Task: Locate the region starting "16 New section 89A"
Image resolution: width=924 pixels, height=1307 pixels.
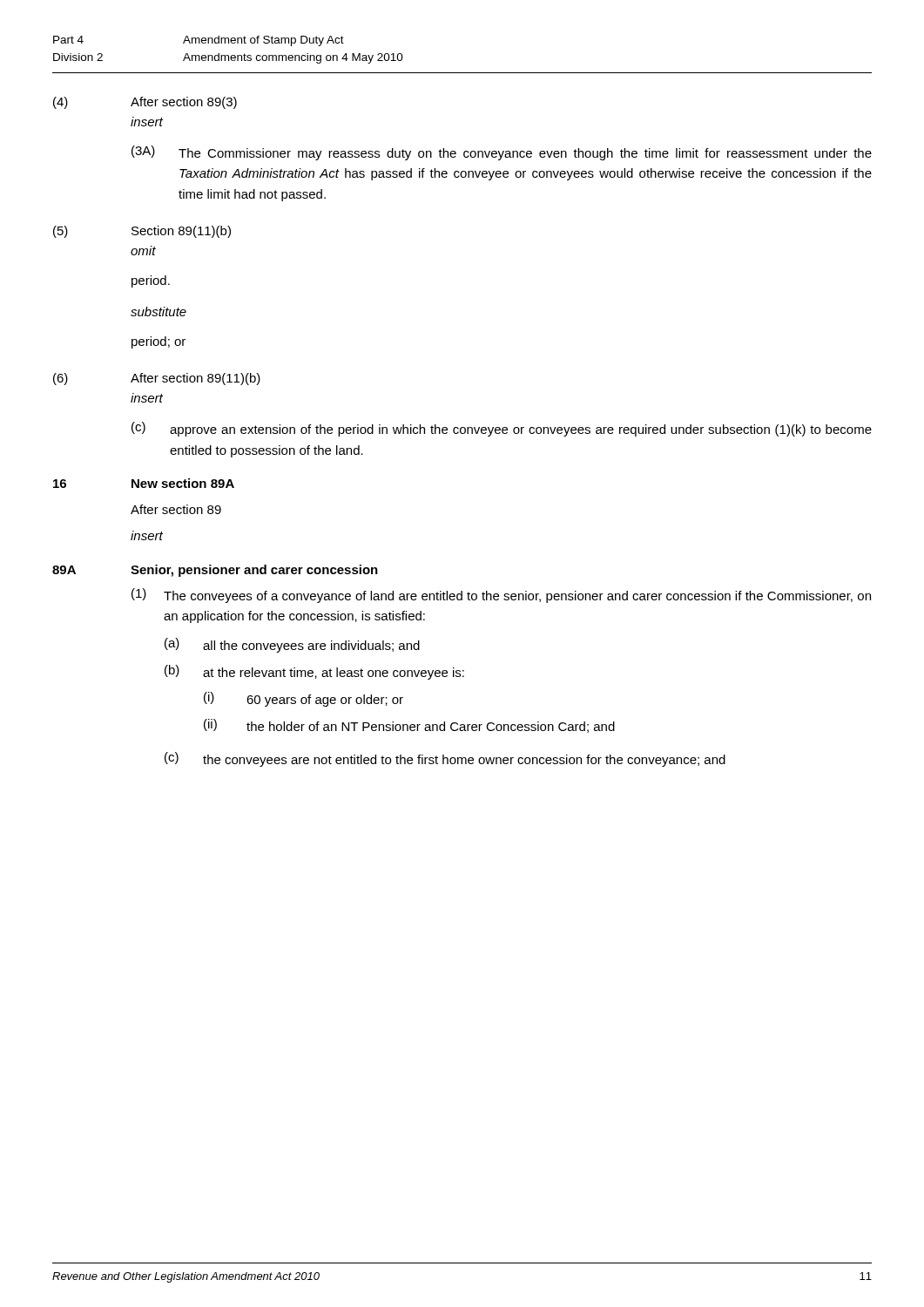Action: point(144,483)
